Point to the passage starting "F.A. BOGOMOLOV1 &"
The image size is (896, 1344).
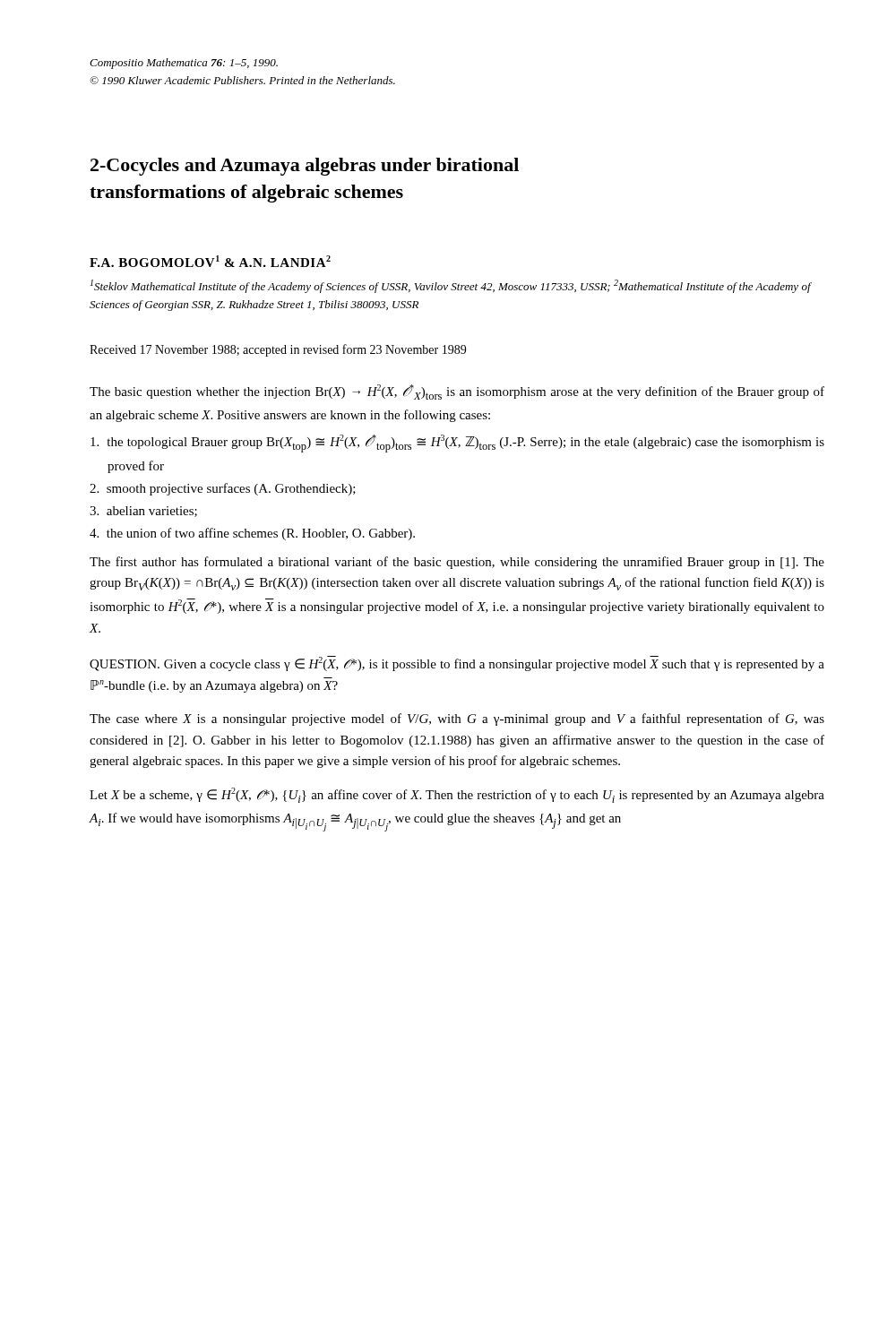pyautogui.click(x=210, y=262)
